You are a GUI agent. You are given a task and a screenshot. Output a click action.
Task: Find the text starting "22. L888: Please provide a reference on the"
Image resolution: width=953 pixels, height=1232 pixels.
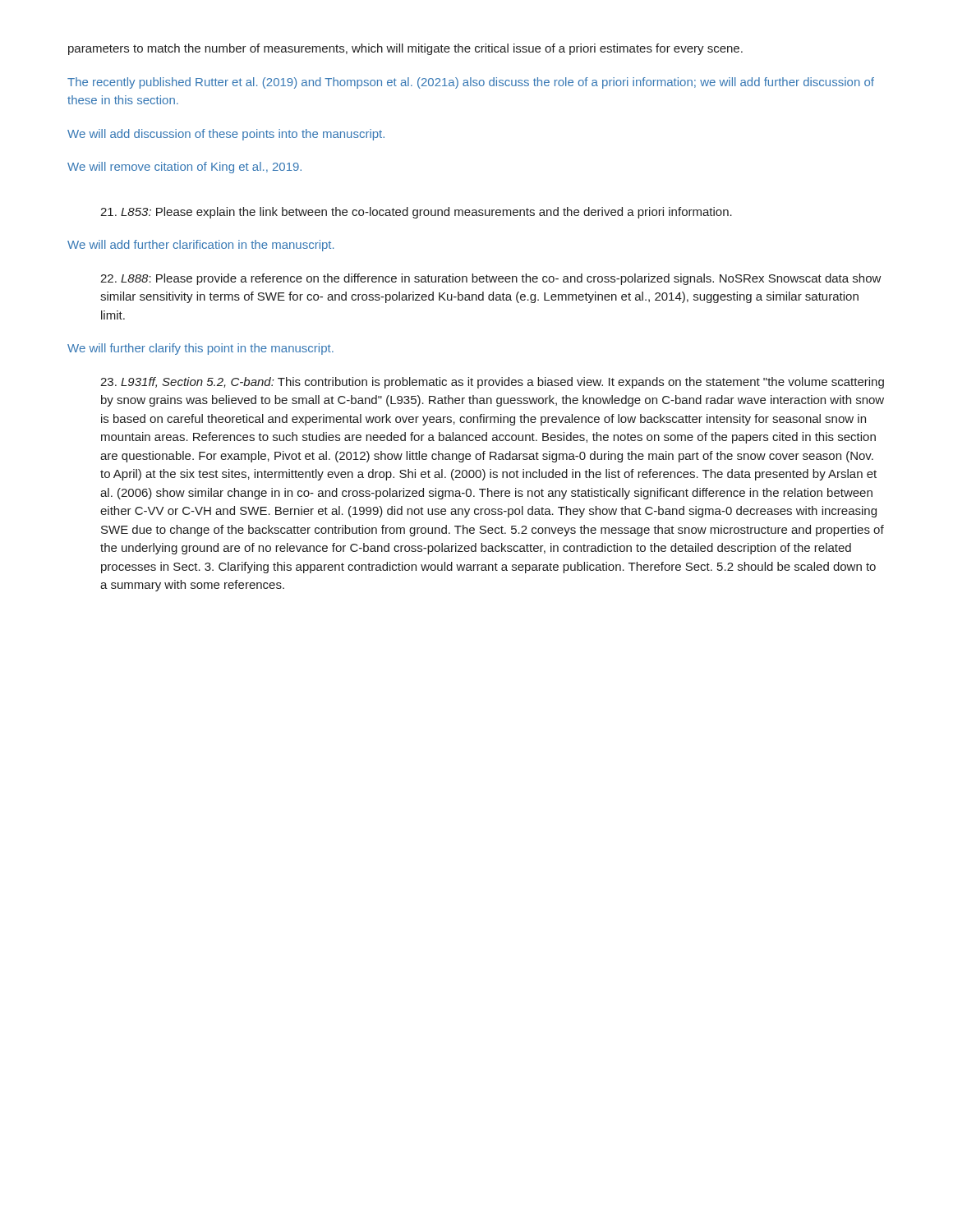[491, 296]
